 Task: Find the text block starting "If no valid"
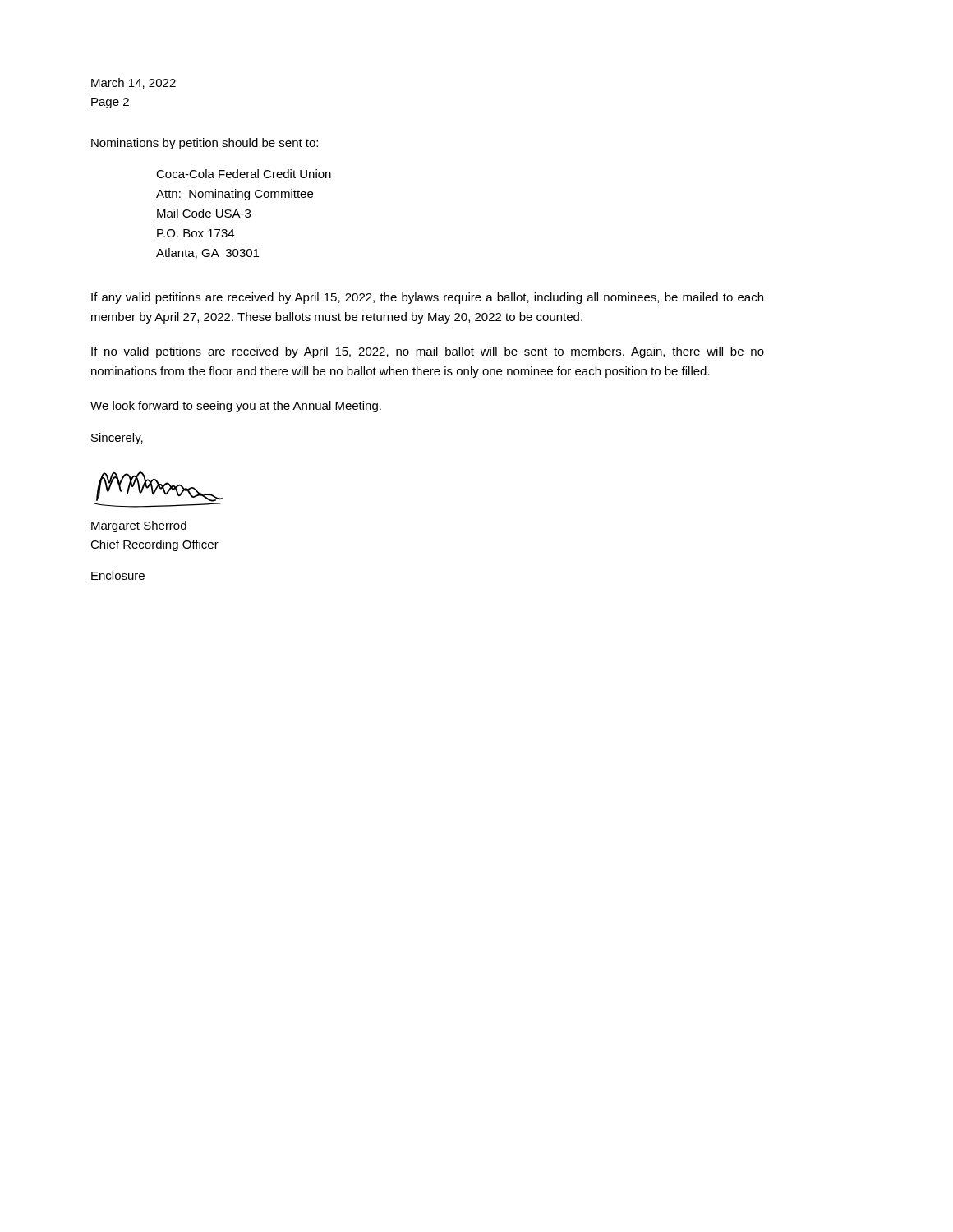tap(427, 361)
